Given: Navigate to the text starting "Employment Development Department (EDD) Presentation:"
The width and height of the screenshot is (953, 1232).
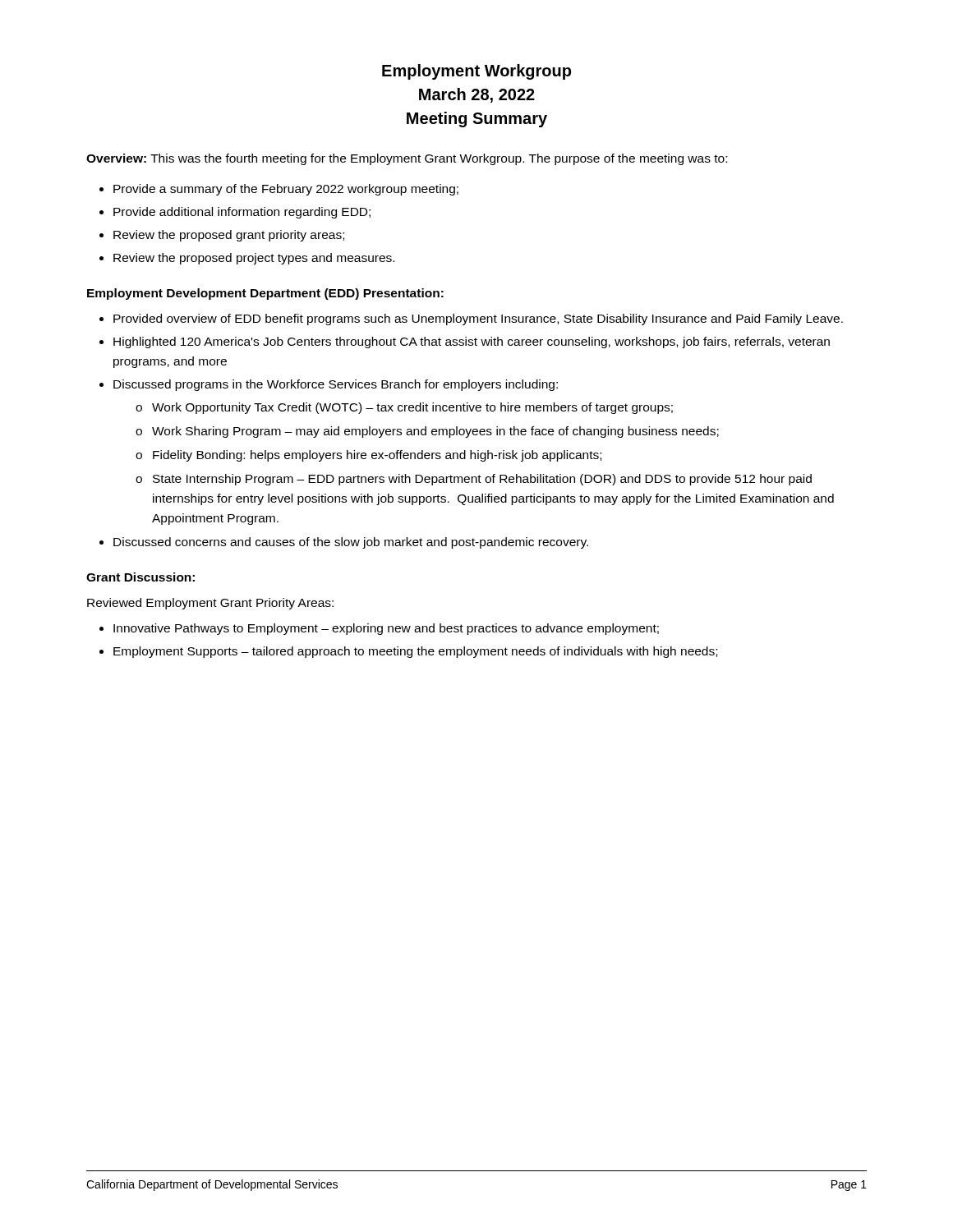Looking at the screenshot, I should tap(265, 293).
